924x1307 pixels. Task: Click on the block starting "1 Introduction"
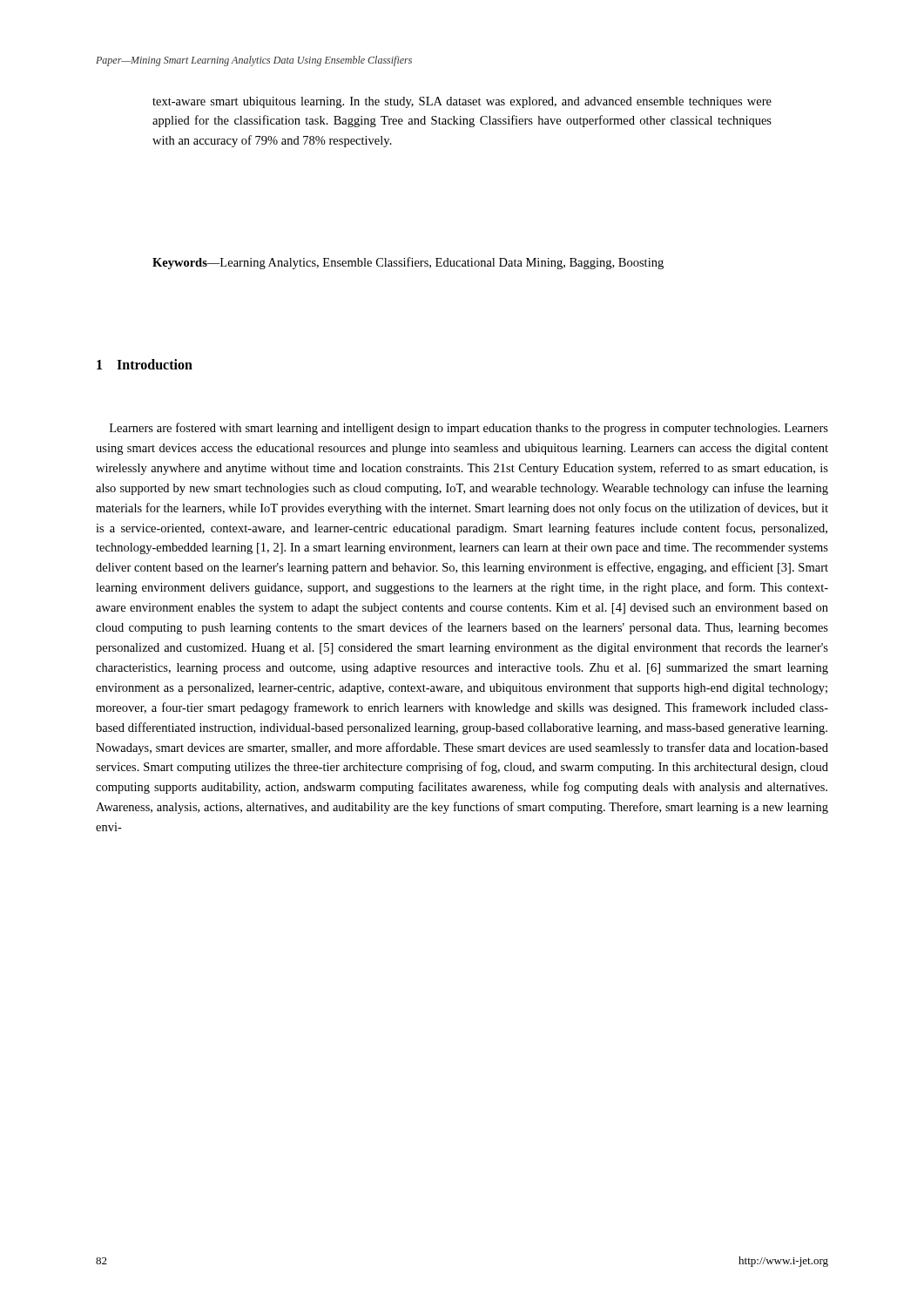tap(144, 365)
